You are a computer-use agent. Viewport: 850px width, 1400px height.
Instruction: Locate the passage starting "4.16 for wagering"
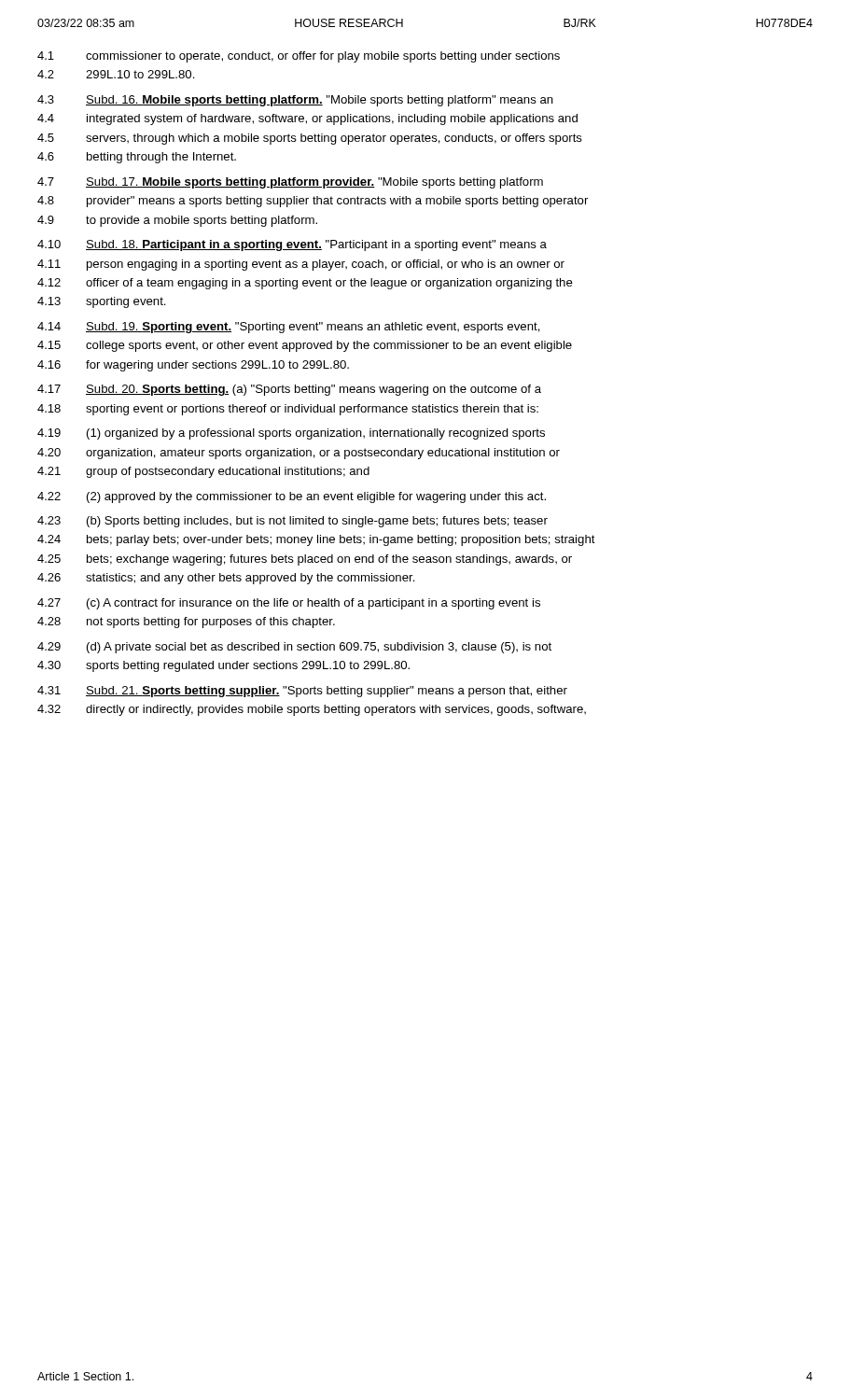pos(193,366)
